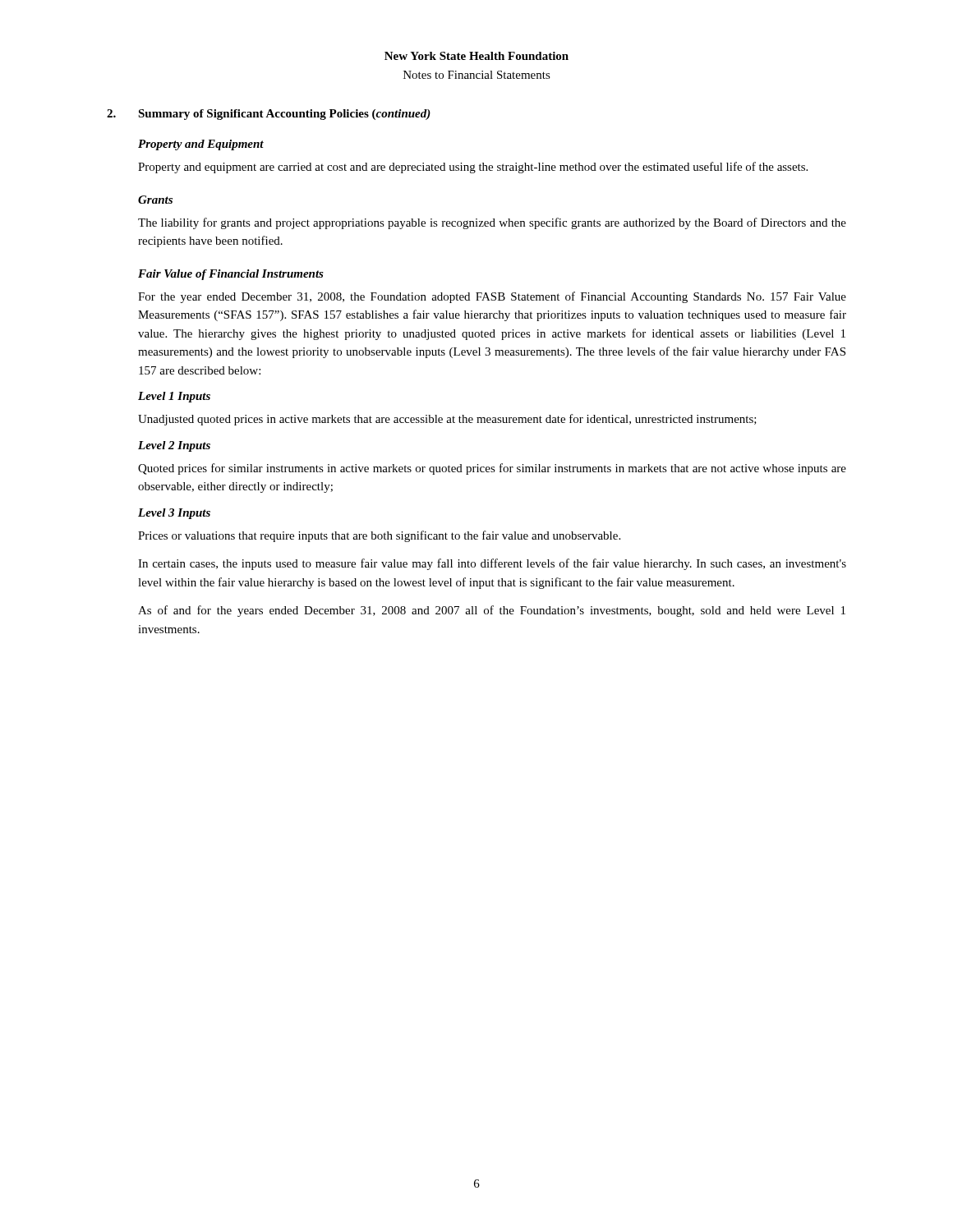Point to the region starting "Fair Value of"

[x=231, y=273]
